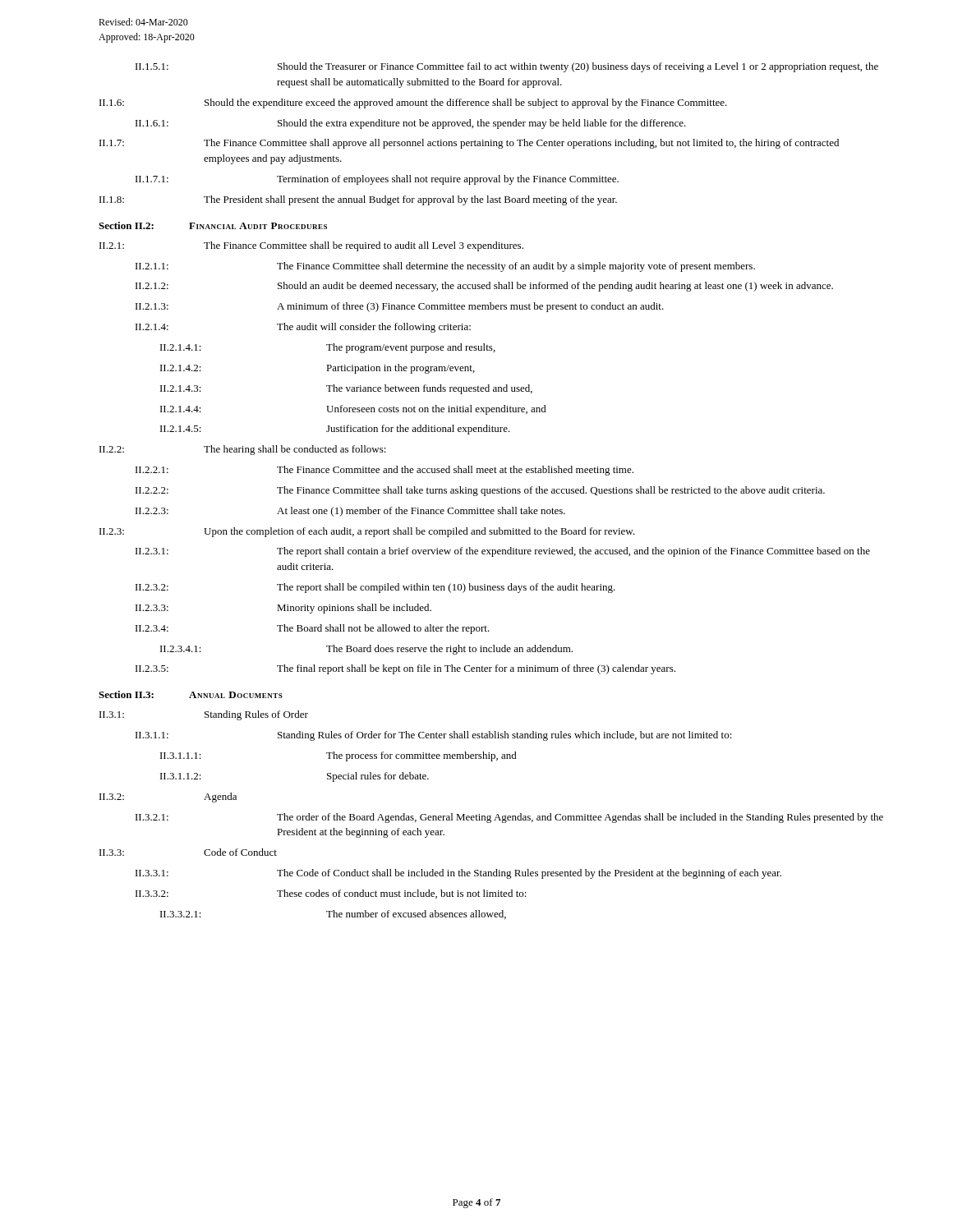The height and width of the screenshot is (1232, 953).
Task: Find the list item with the text "II.1.6: Should the expenditure"
Action: point(493,103)
